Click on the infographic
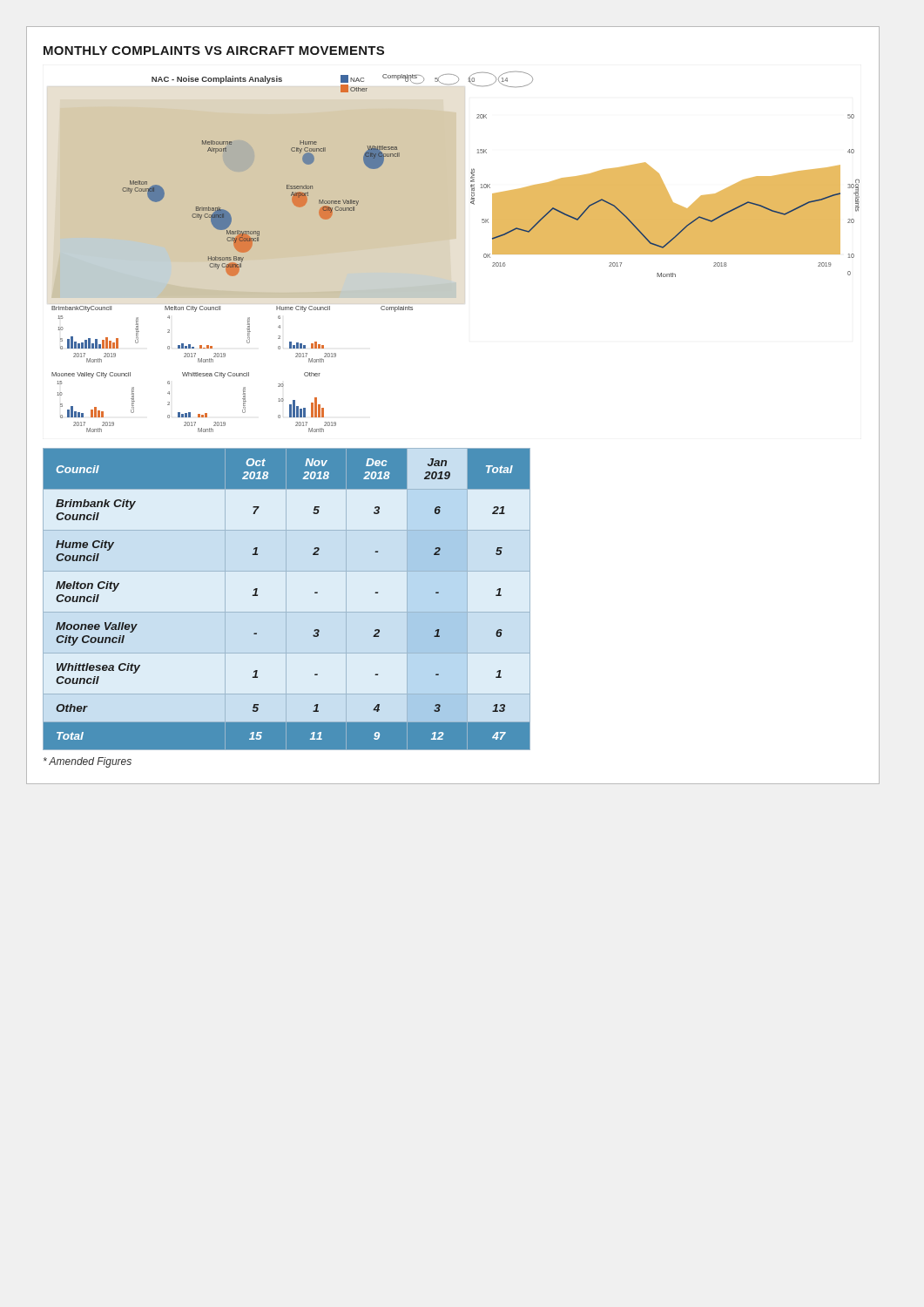The height and width of the screenshot is (1307, 924). [x=452, y=252]
